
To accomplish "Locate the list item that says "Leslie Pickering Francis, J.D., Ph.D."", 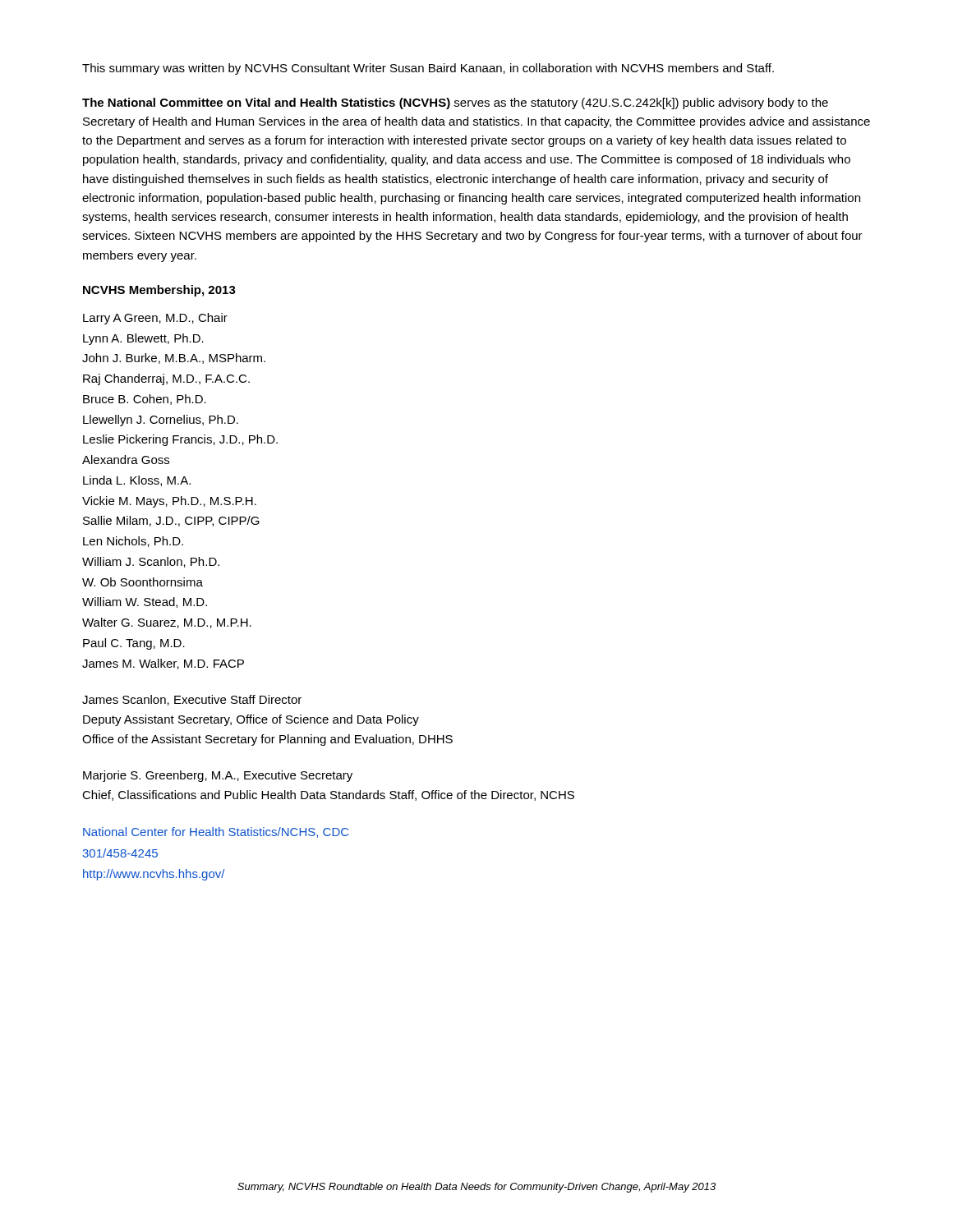I will click(180, 439).
